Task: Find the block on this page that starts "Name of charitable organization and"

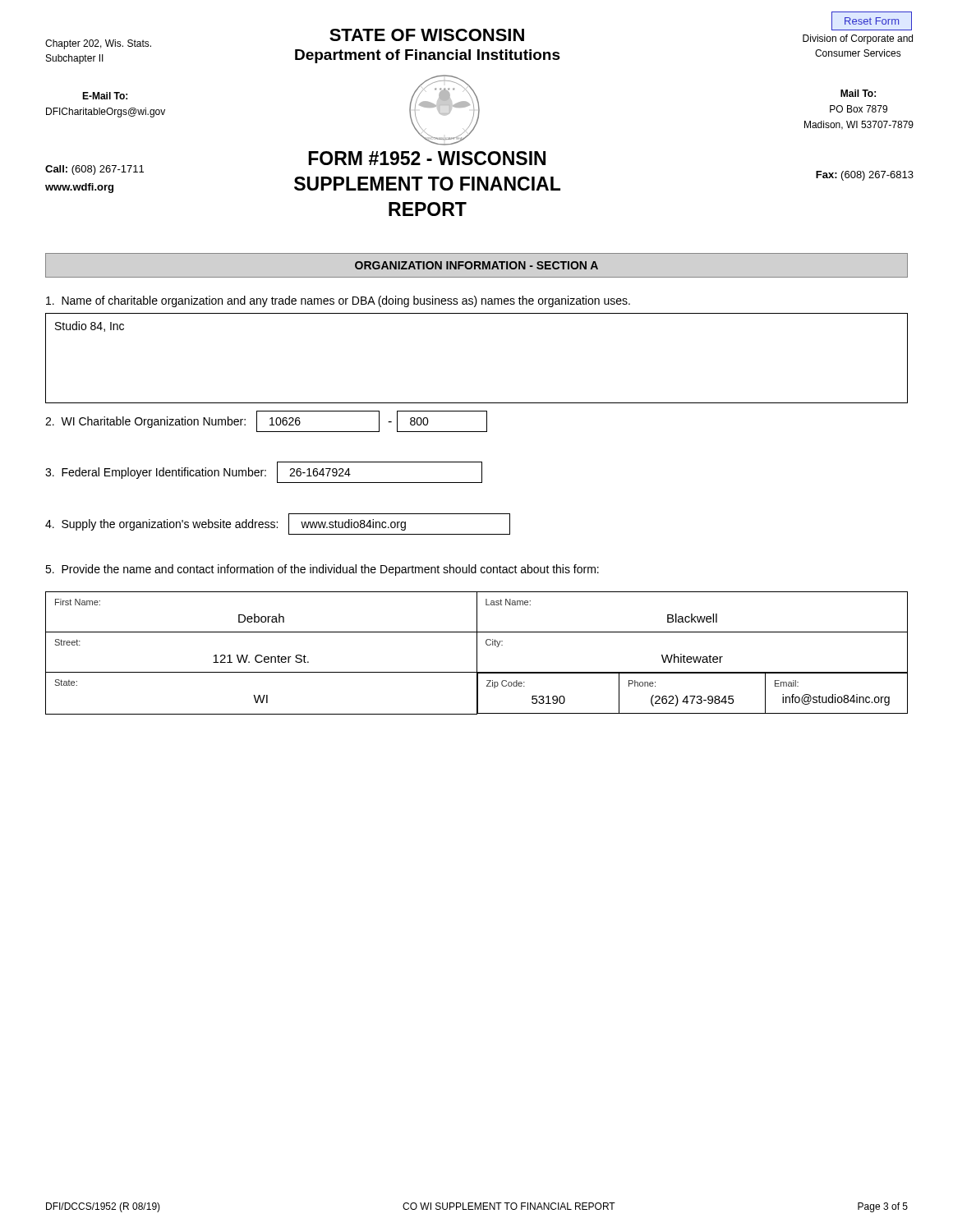Action: pyautogui.click(x=338, y=301)
